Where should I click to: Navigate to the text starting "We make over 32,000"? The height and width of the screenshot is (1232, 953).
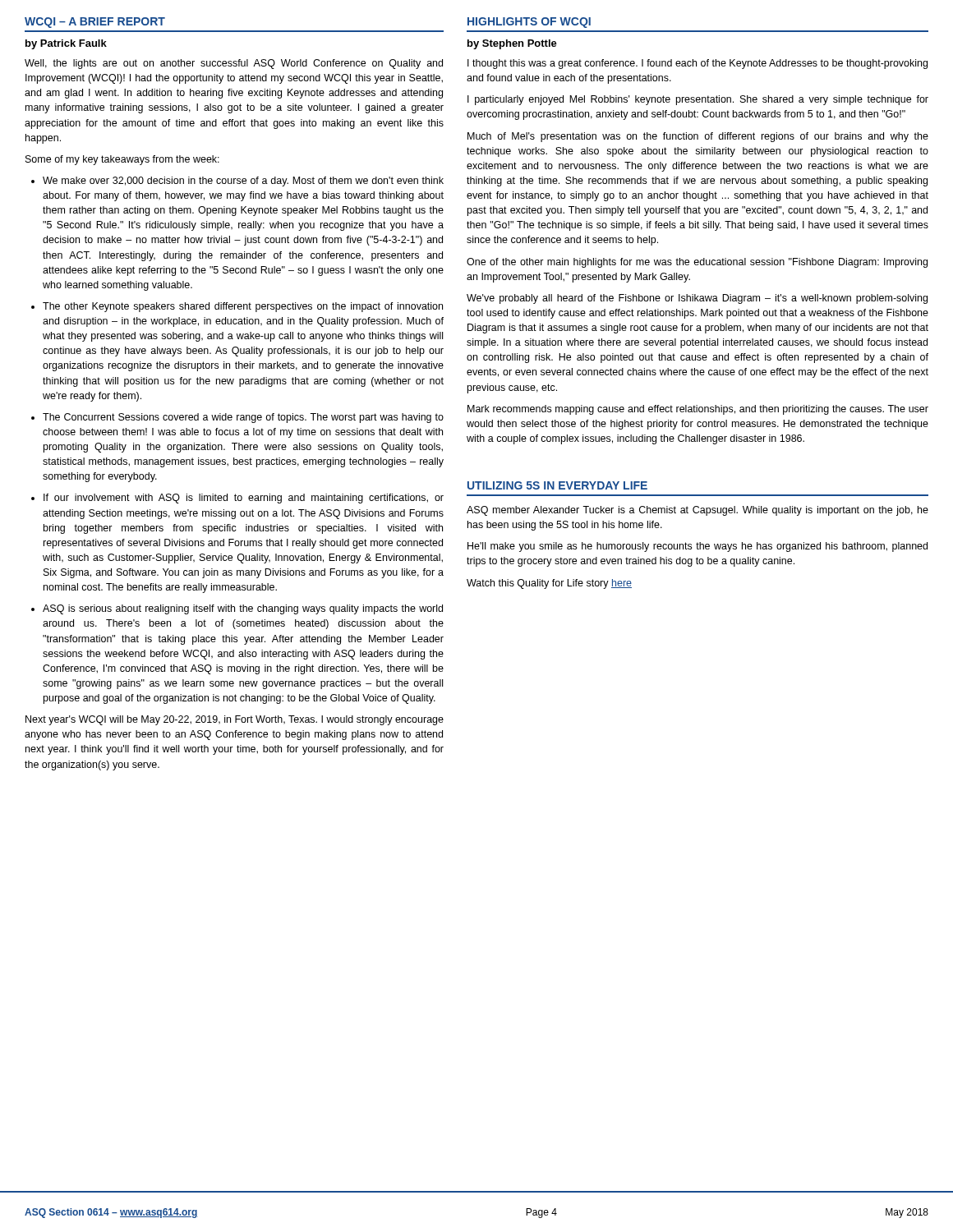[x=243, y=233]
